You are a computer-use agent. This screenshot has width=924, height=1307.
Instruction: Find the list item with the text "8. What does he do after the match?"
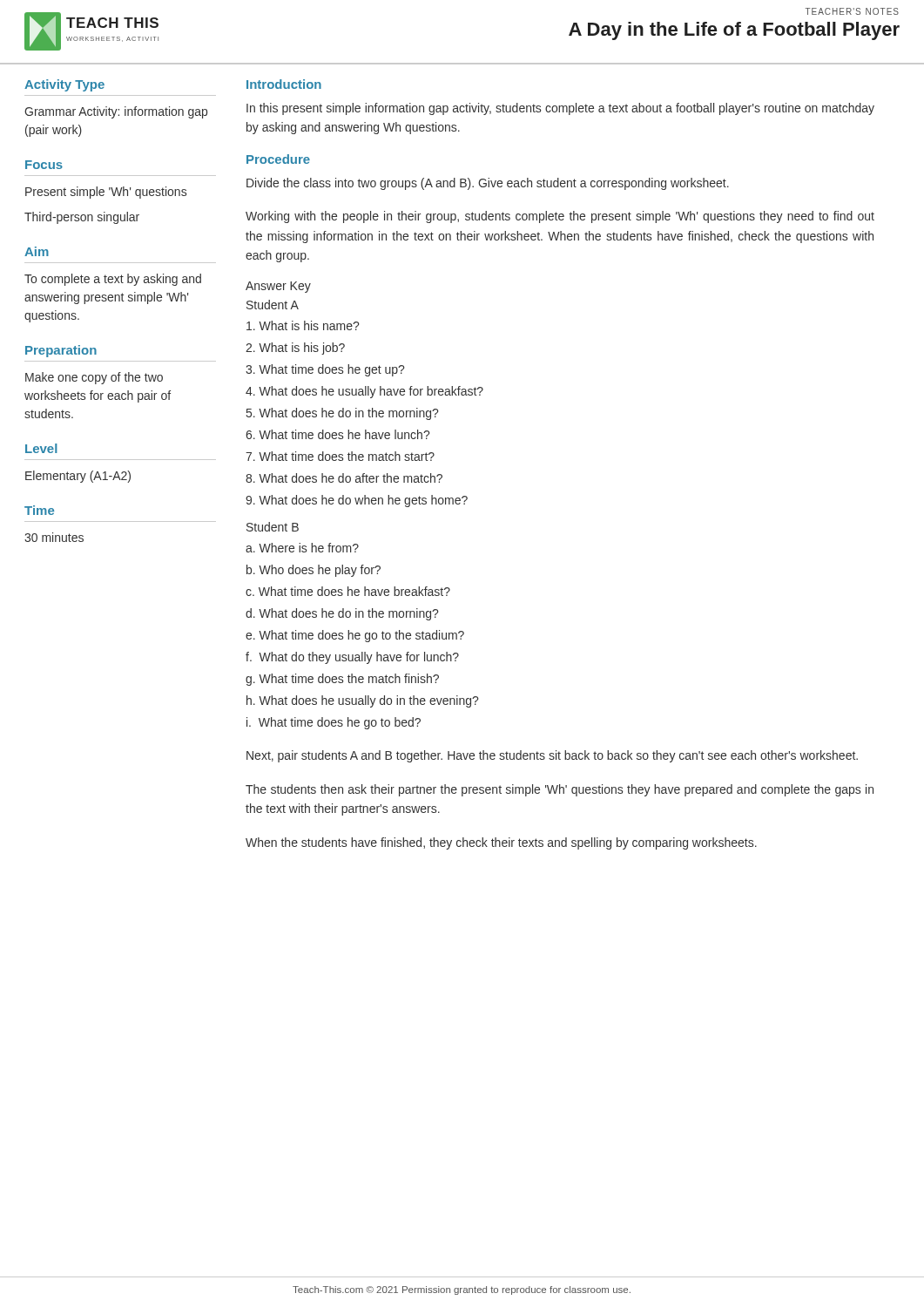(344, 478)
